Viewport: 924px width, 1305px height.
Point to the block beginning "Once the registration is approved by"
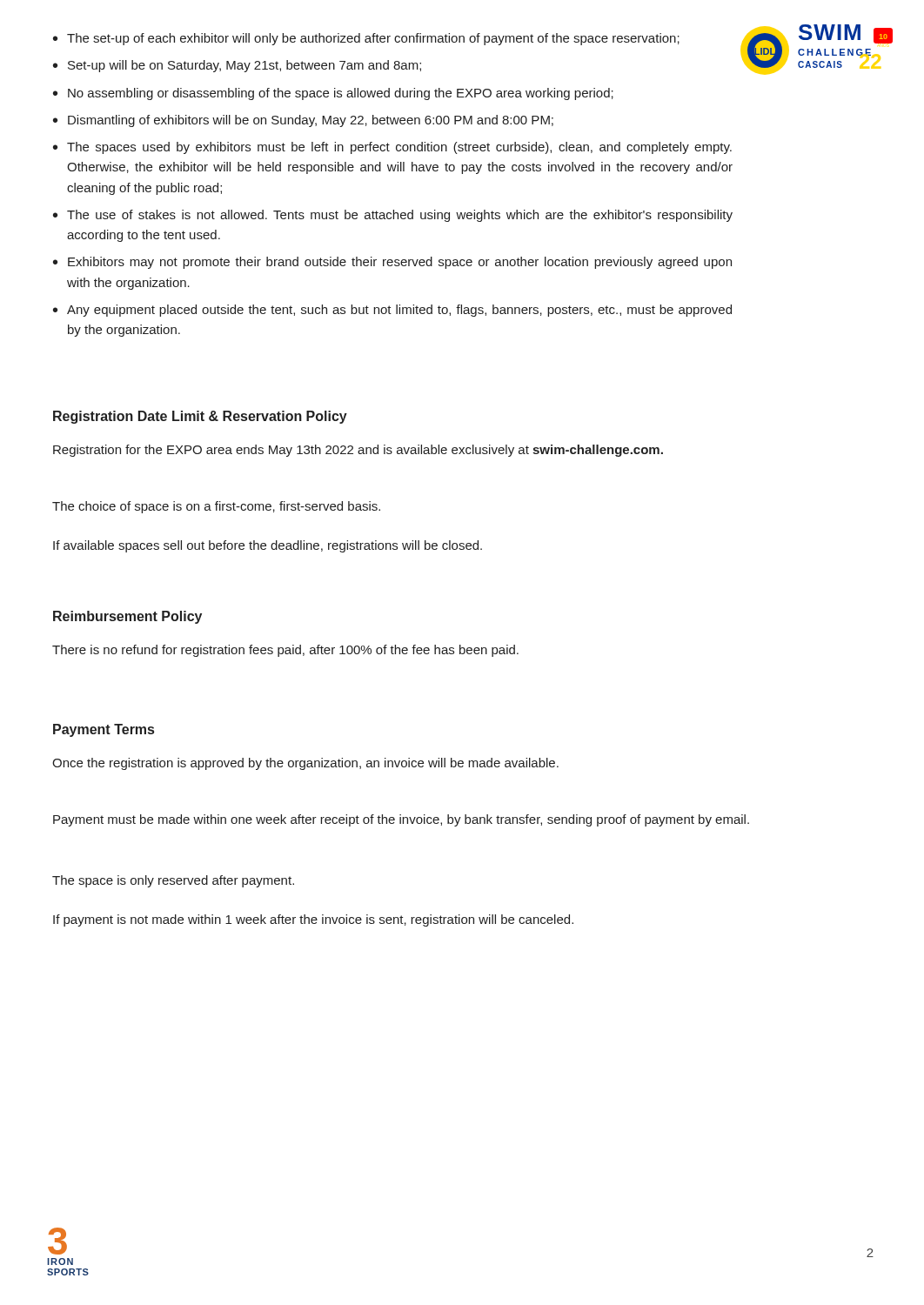[462, 763]
